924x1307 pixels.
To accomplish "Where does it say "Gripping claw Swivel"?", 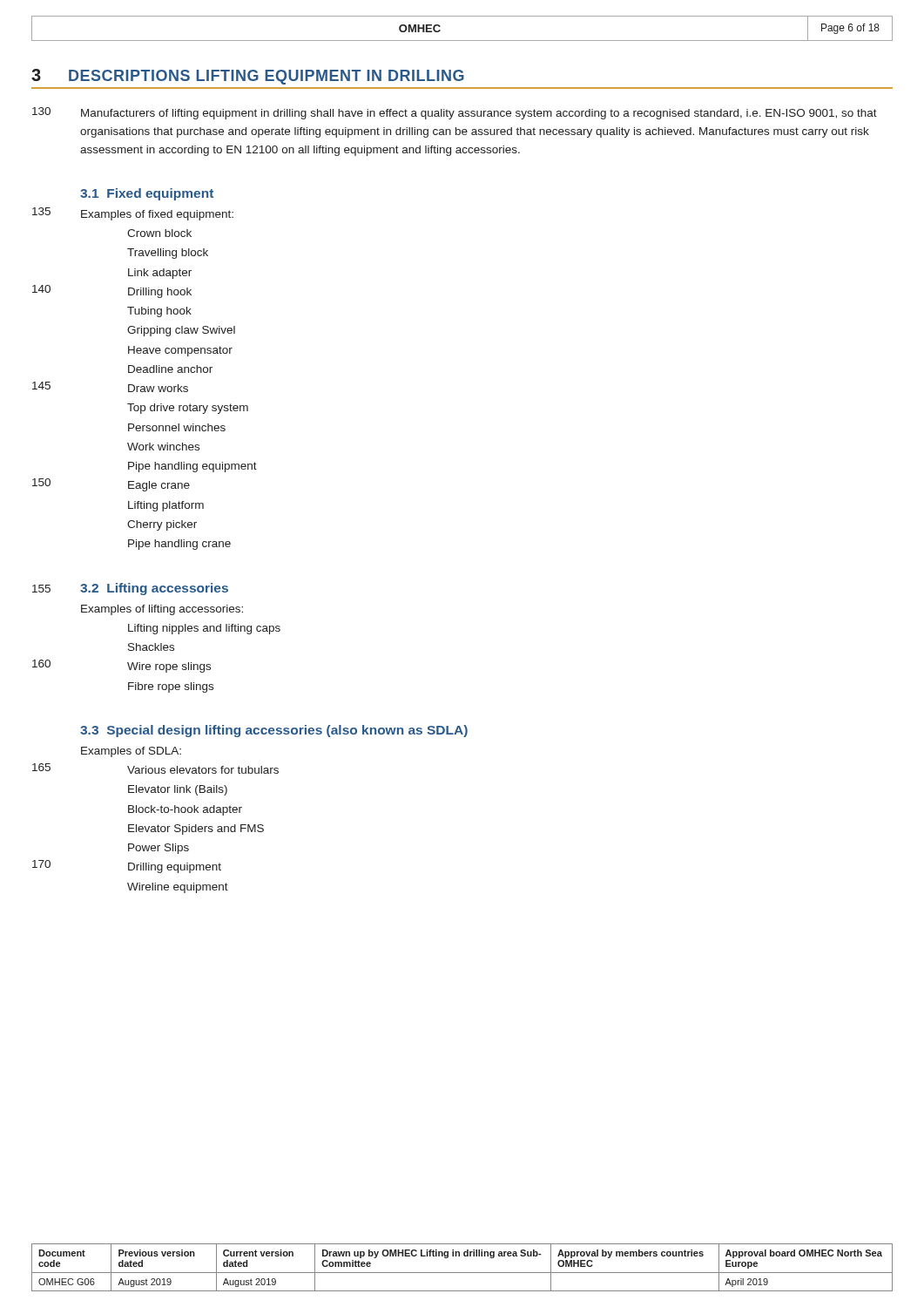I will (x=181, y=330).
